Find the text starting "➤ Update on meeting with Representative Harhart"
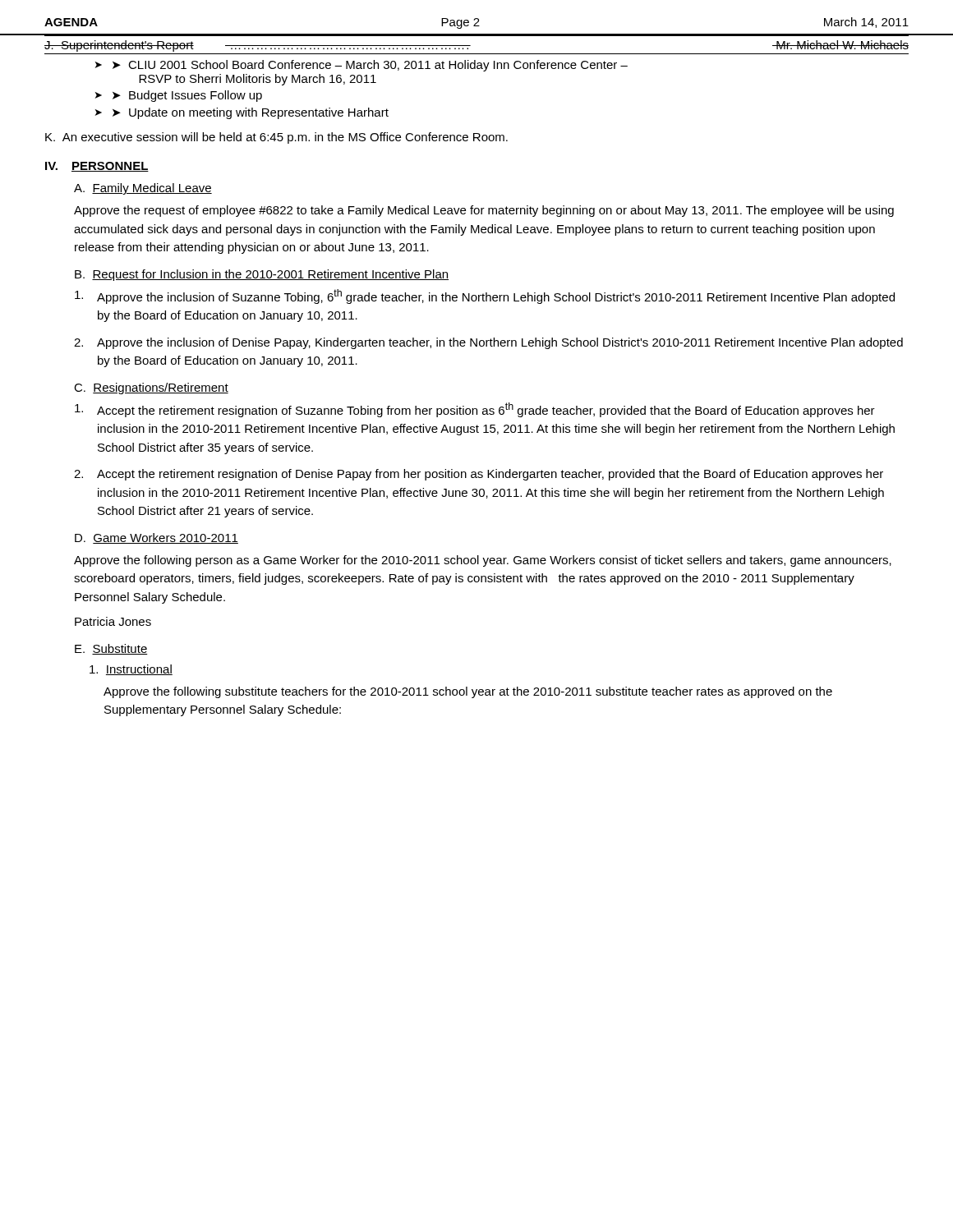 coord(250,112)
